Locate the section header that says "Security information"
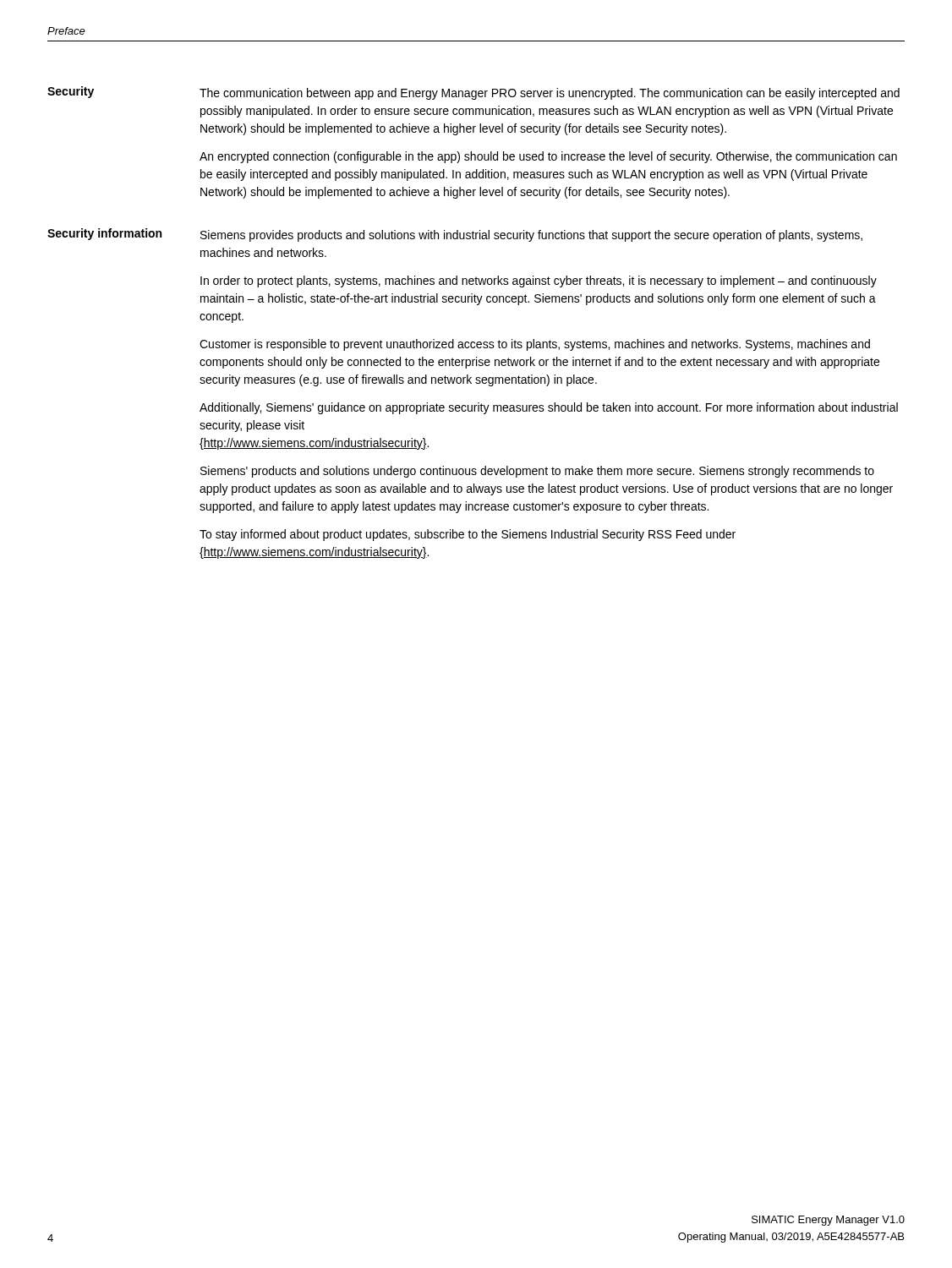Image resolution: width=952 pixels, height=1268 pixels. pos(105,233)
